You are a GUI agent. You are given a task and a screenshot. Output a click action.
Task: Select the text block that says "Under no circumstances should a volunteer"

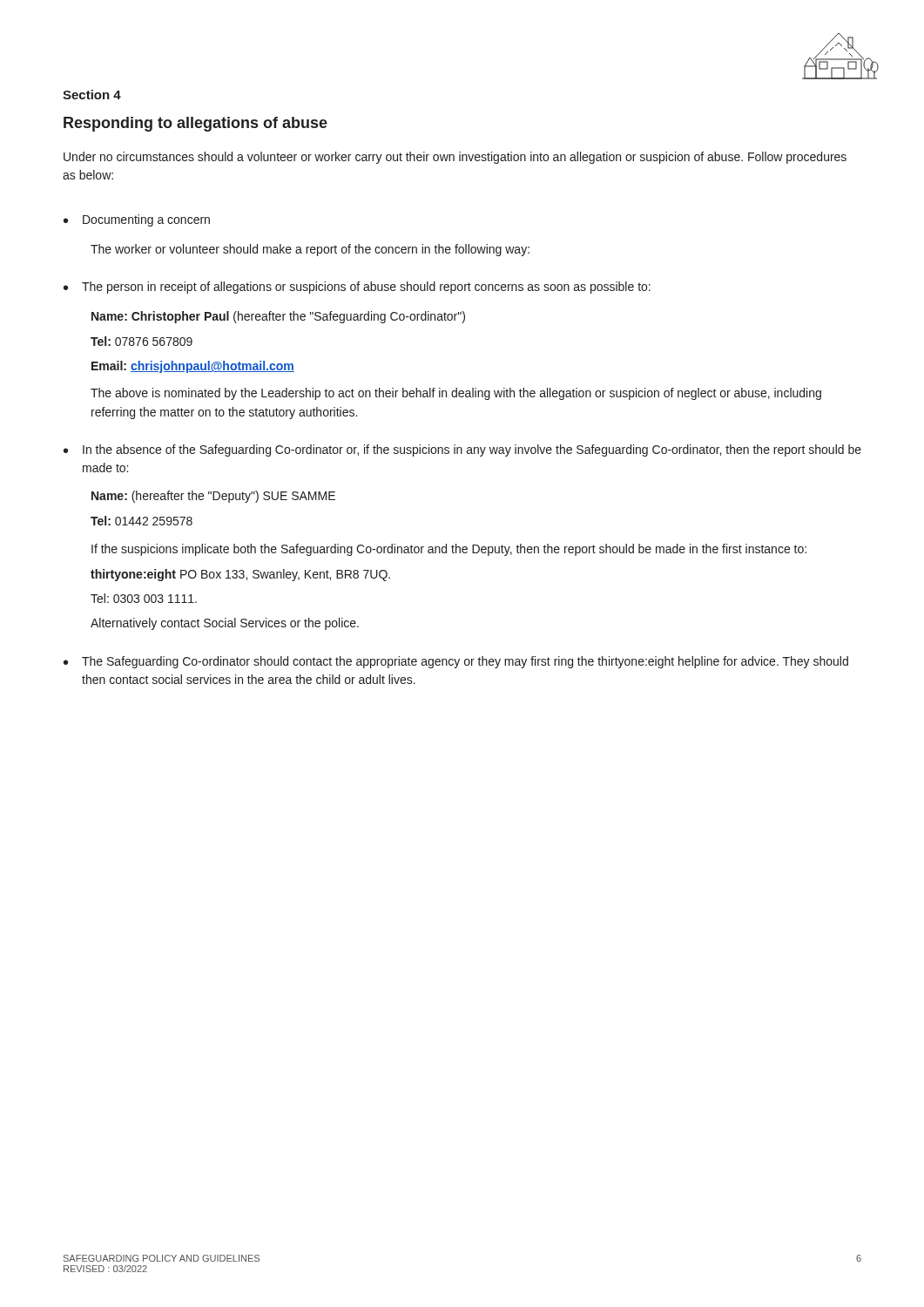click(x=455, y=166)
